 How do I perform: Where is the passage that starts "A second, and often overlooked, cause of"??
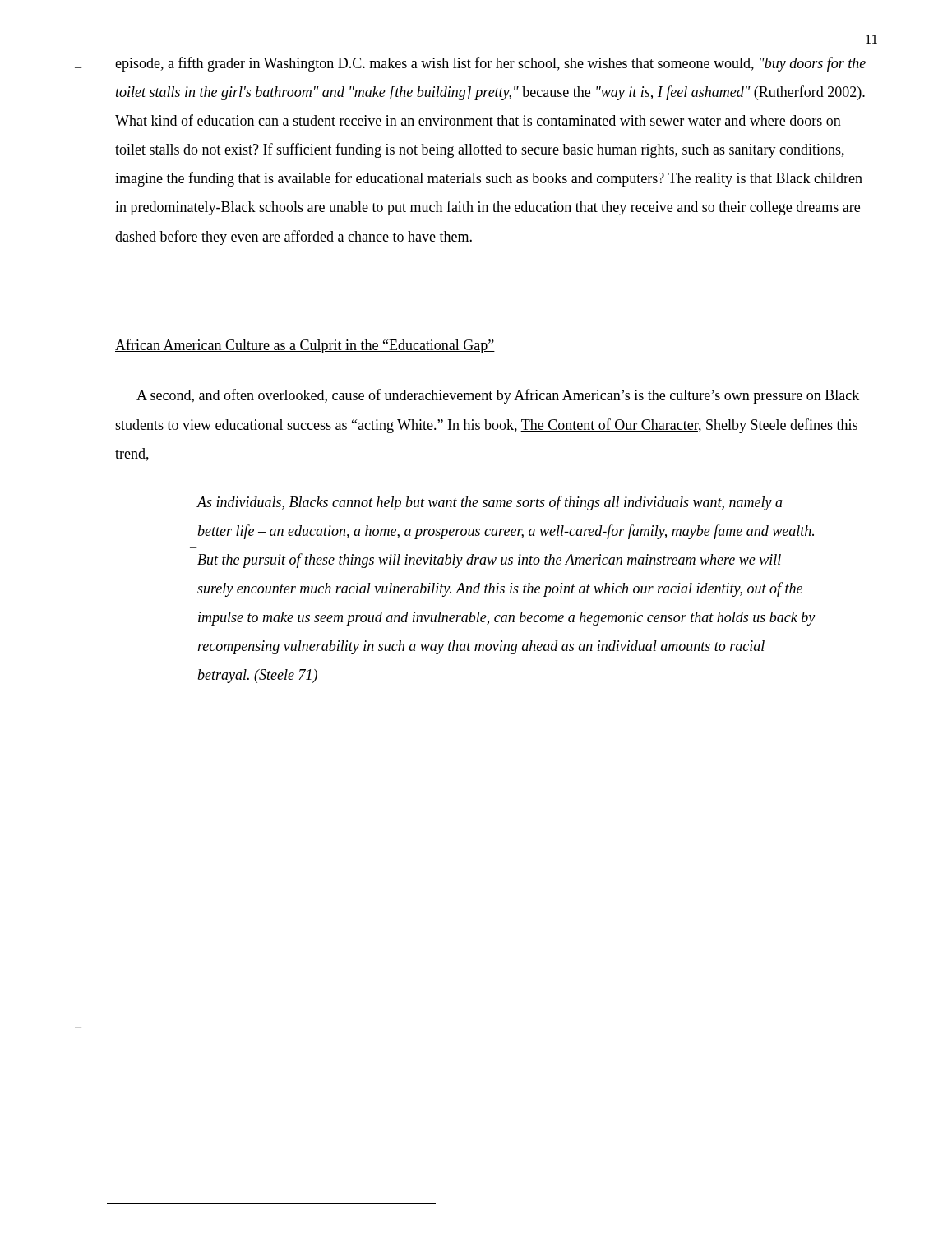coord(487,425)
